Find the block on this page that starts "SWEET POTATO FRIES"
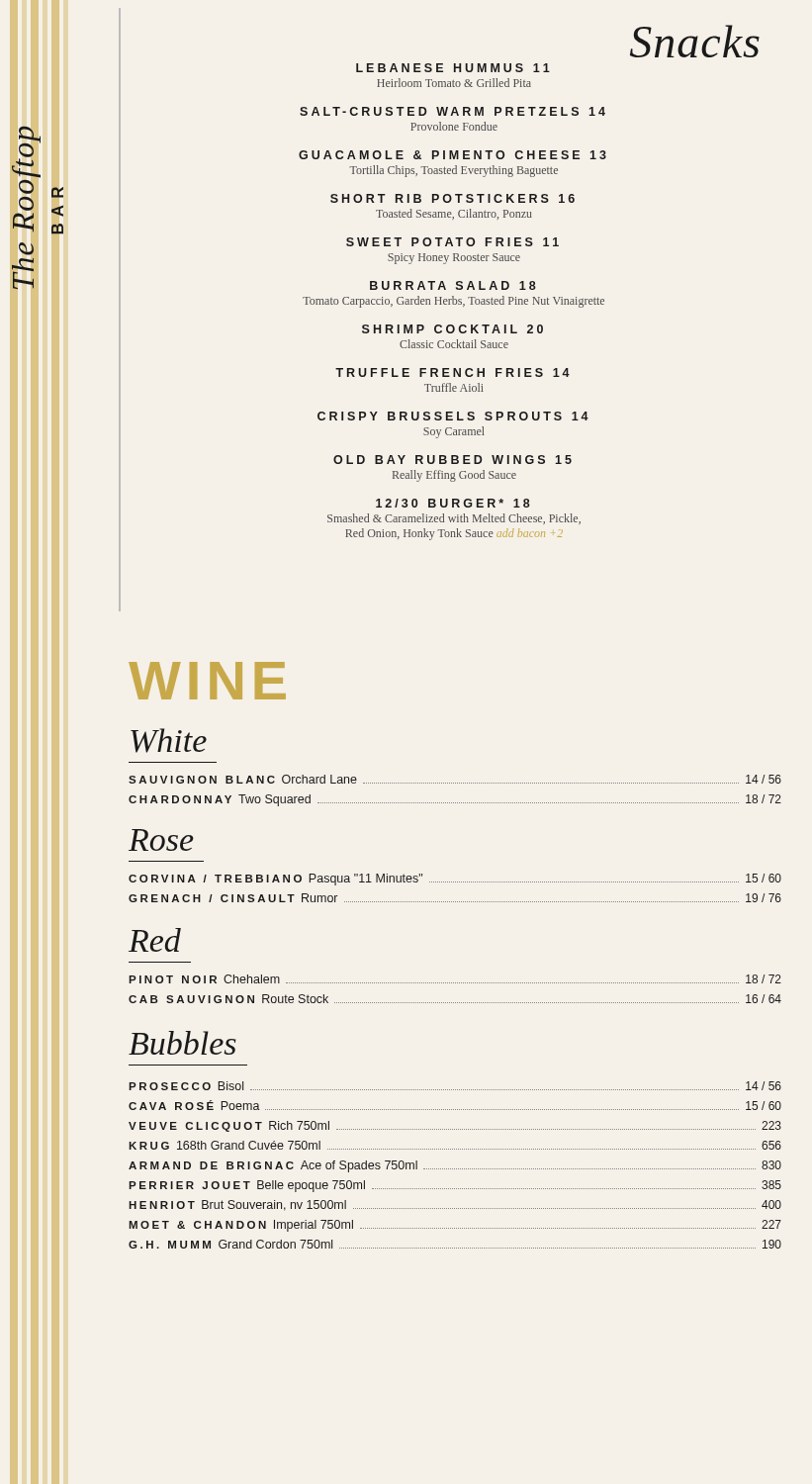 point(454,250)
